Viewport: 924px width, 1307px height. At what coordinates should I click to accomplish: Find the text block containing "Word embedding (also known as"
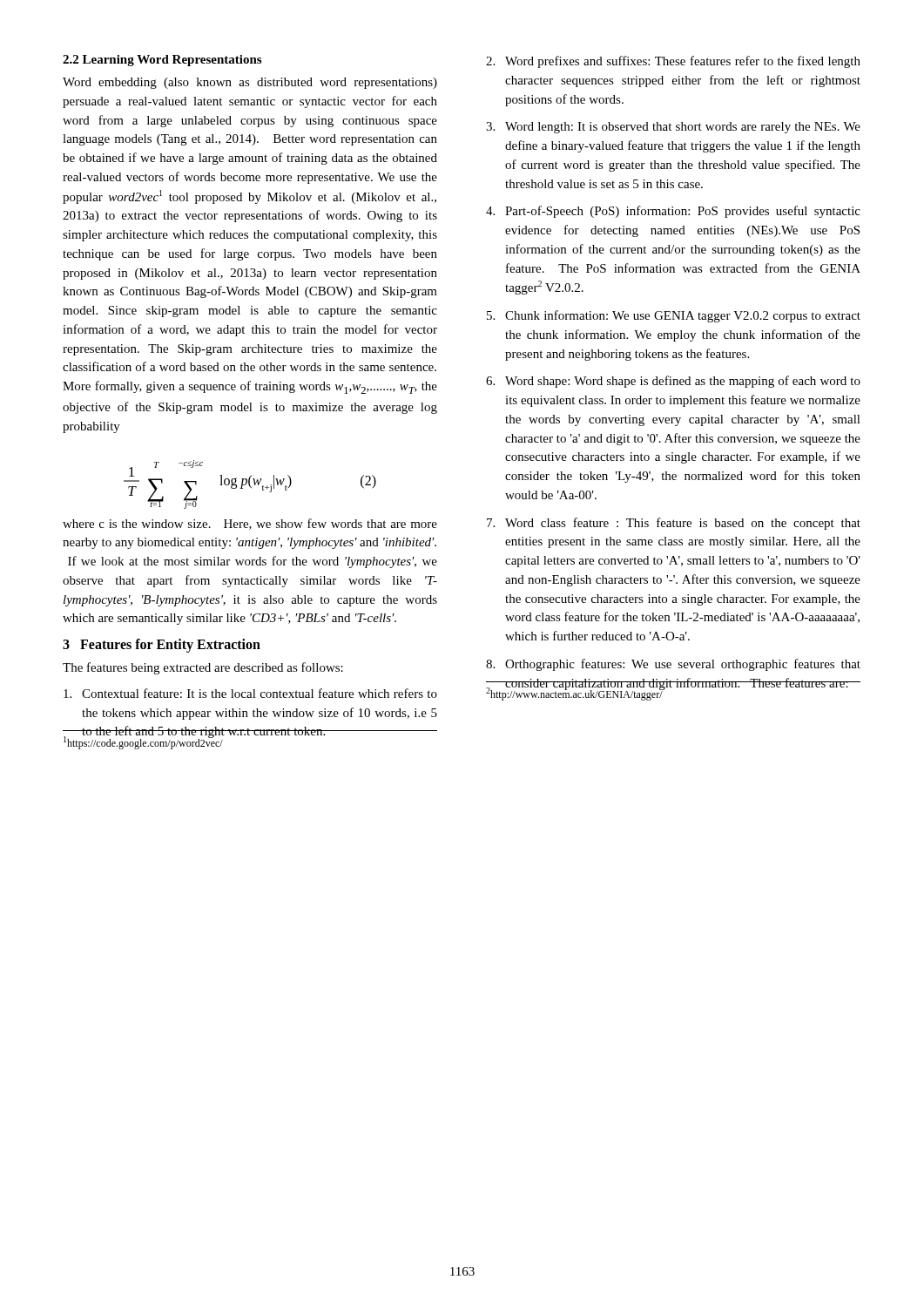pos(250,255)
